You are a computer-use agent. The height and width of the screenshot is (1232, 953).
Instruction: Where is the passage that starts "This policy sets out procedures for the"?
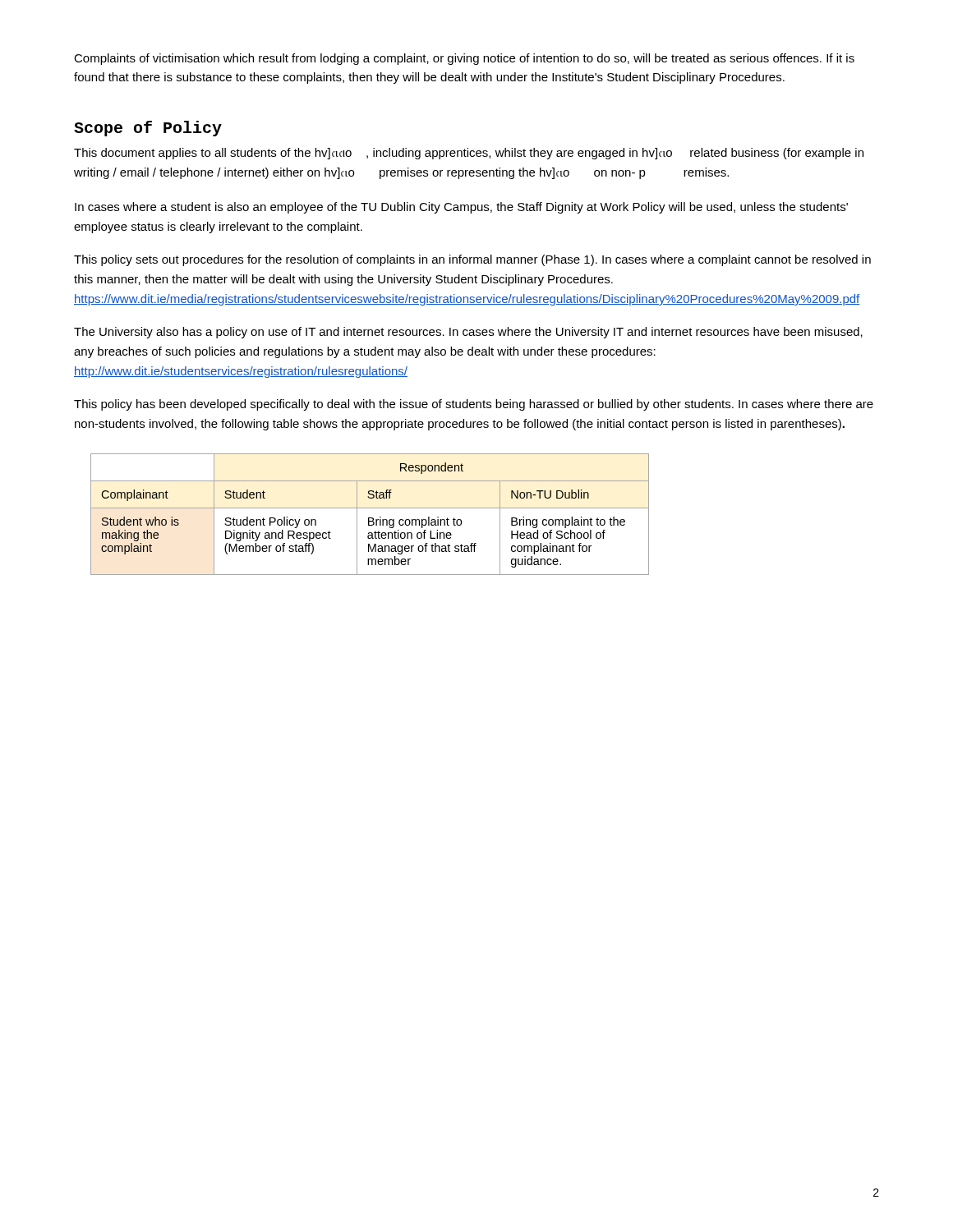click(473, 279)
